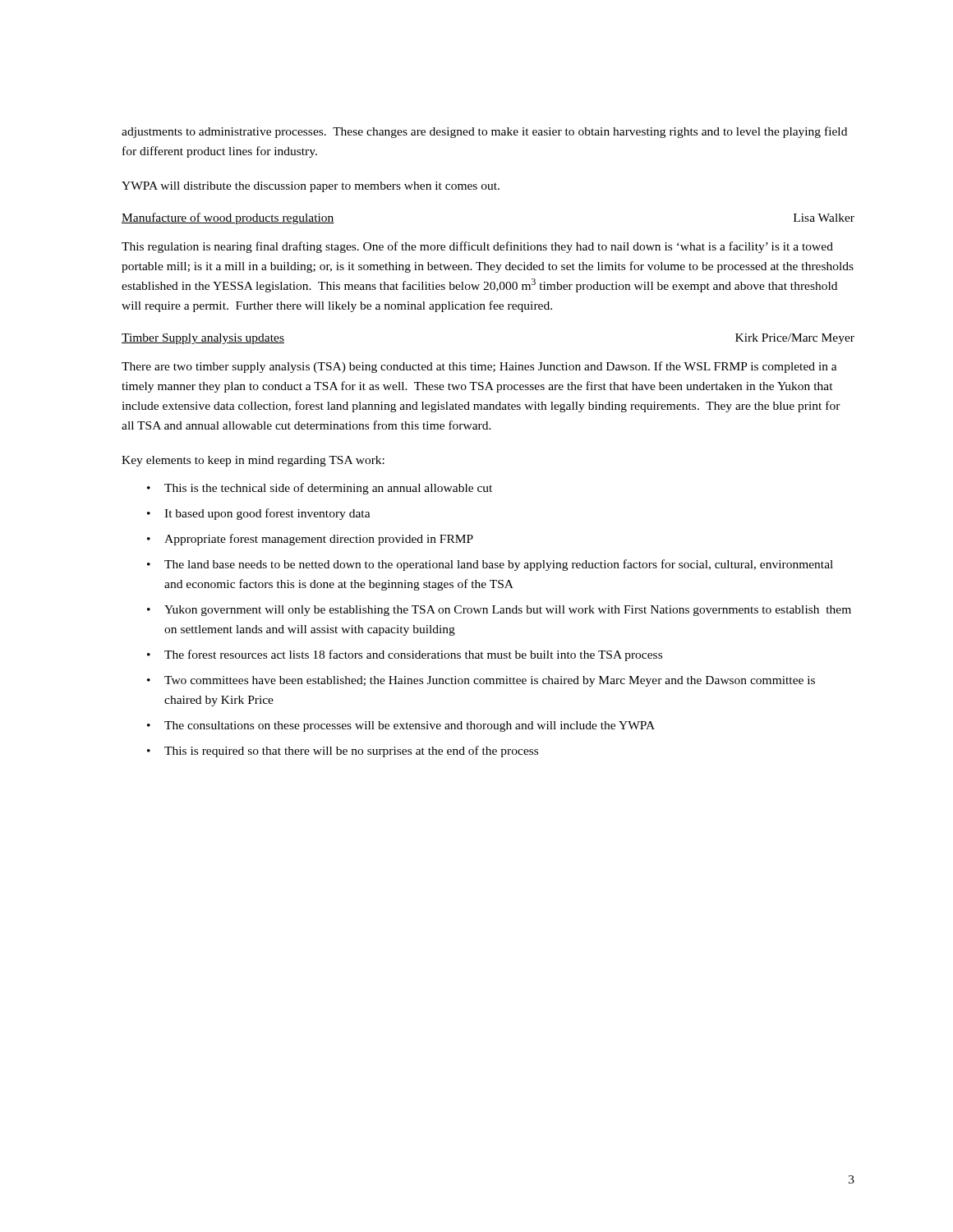
Task: Click on the block starting "The consultations on these processes will be extensive"
Action: tap(410, 725)
